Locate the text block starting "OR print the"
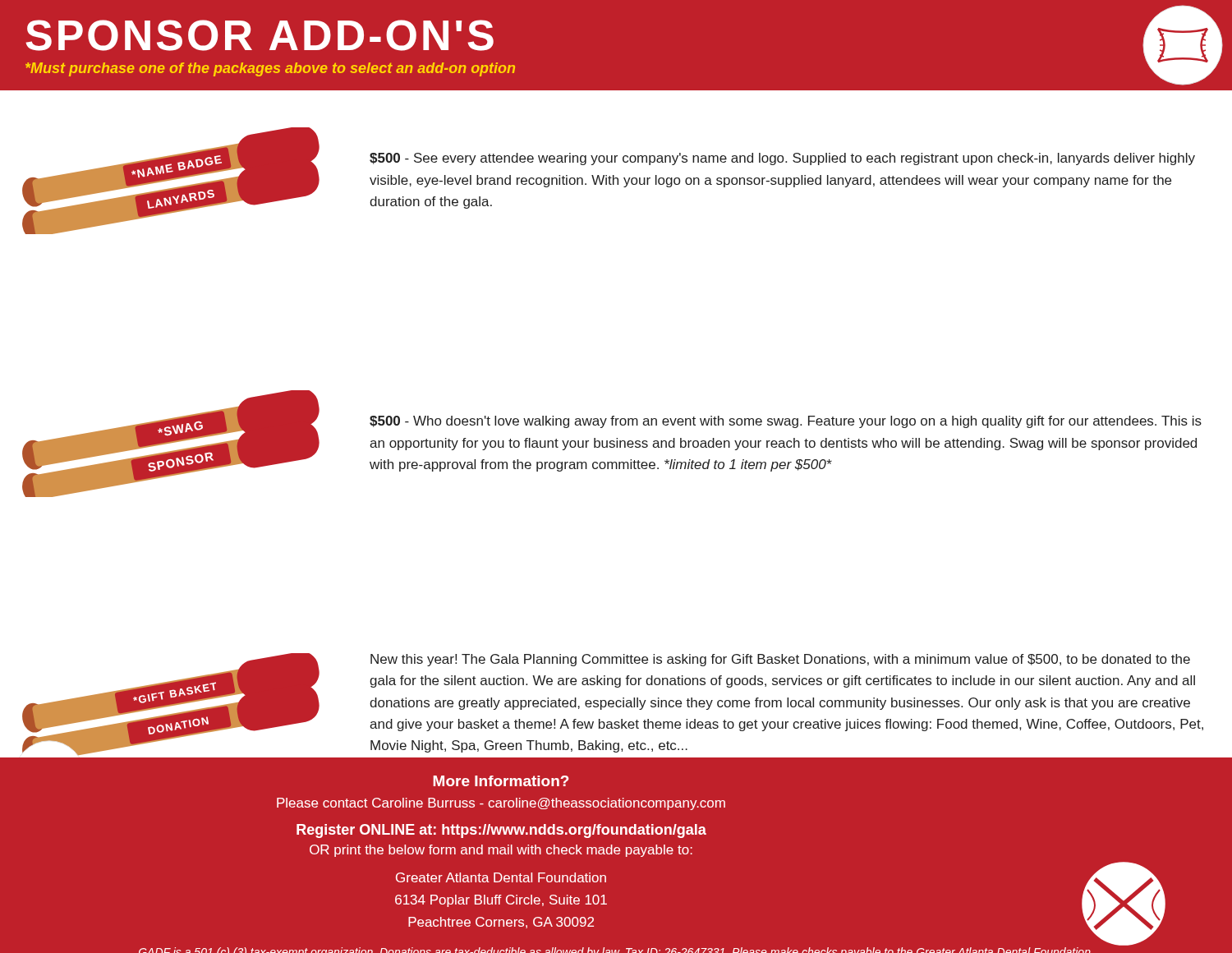This screenshot has width=1232, height=953. pos(501,850)
